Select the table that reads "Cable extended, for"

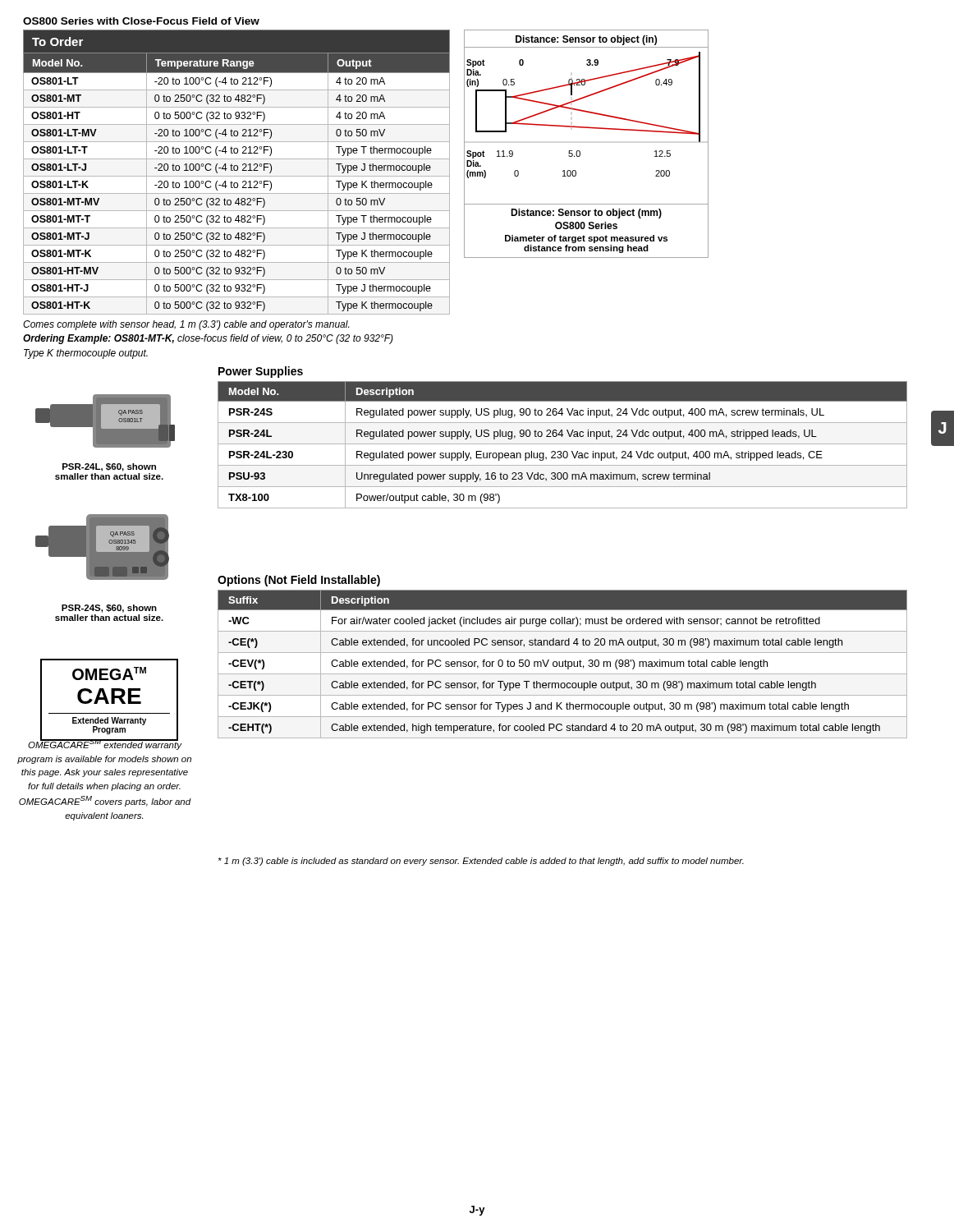(562, 664)
